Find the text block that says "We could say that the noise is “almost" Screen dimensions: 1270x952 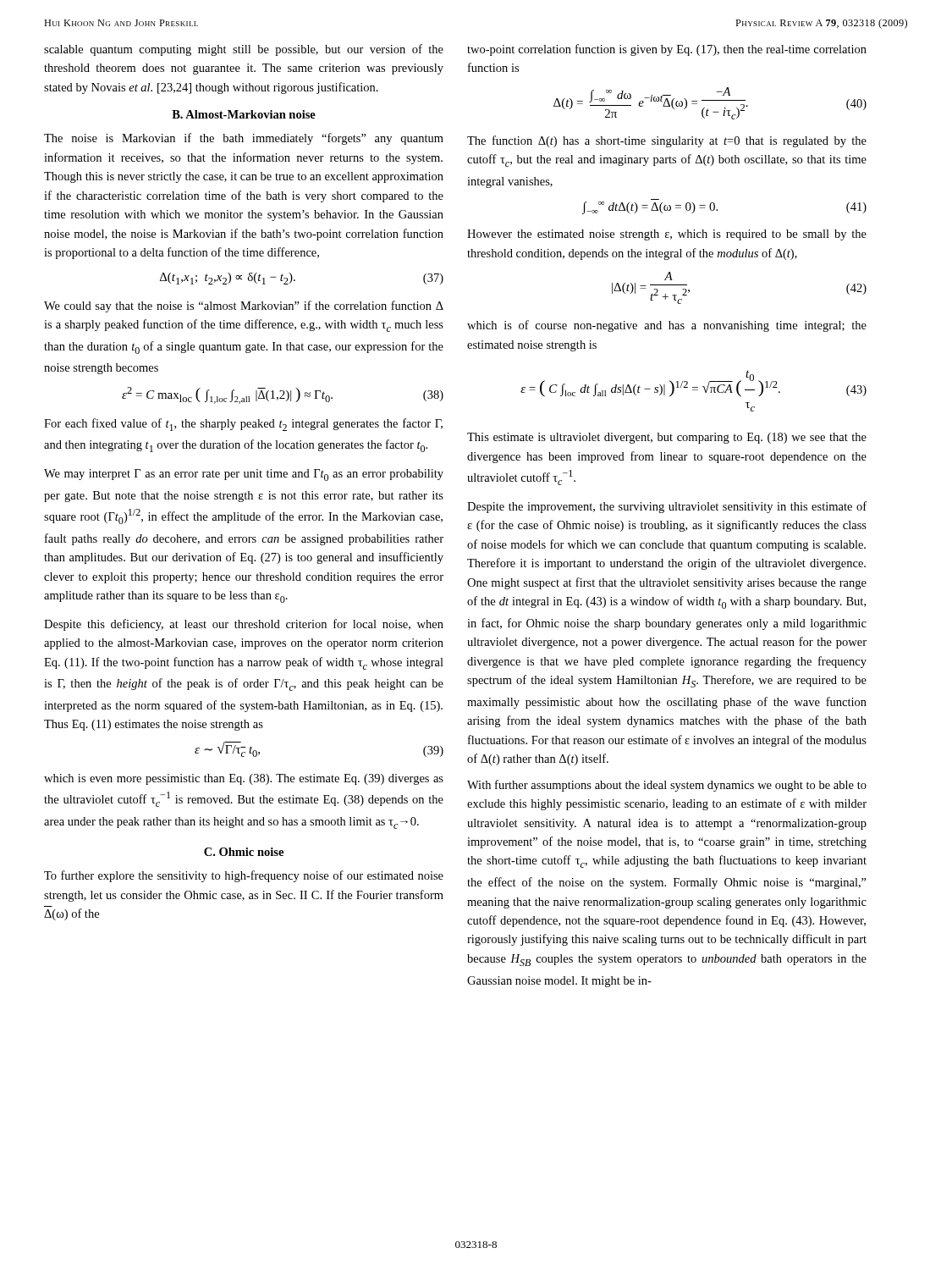coord(244,337)
